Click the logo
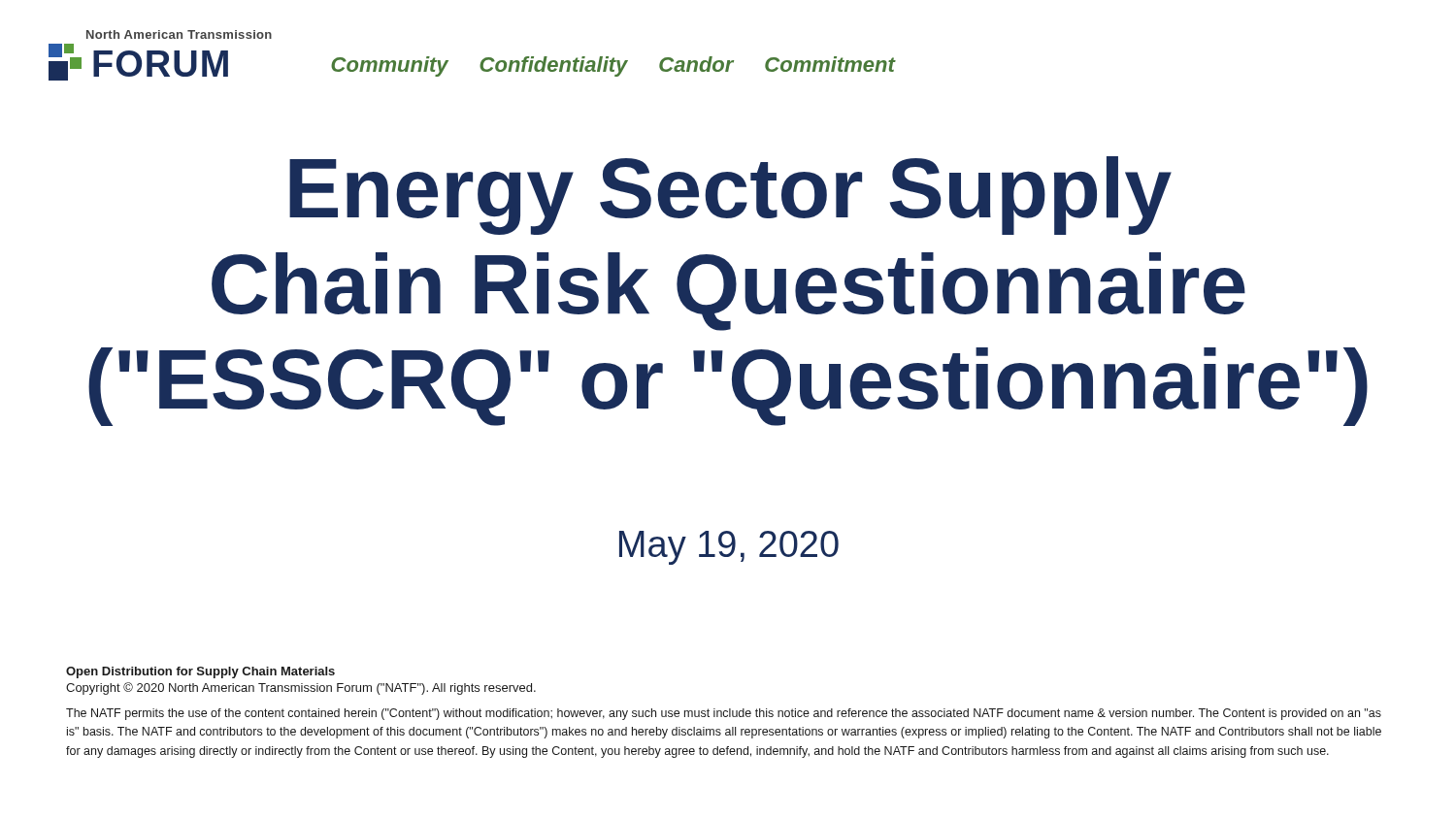 click(x=472, y=56)
